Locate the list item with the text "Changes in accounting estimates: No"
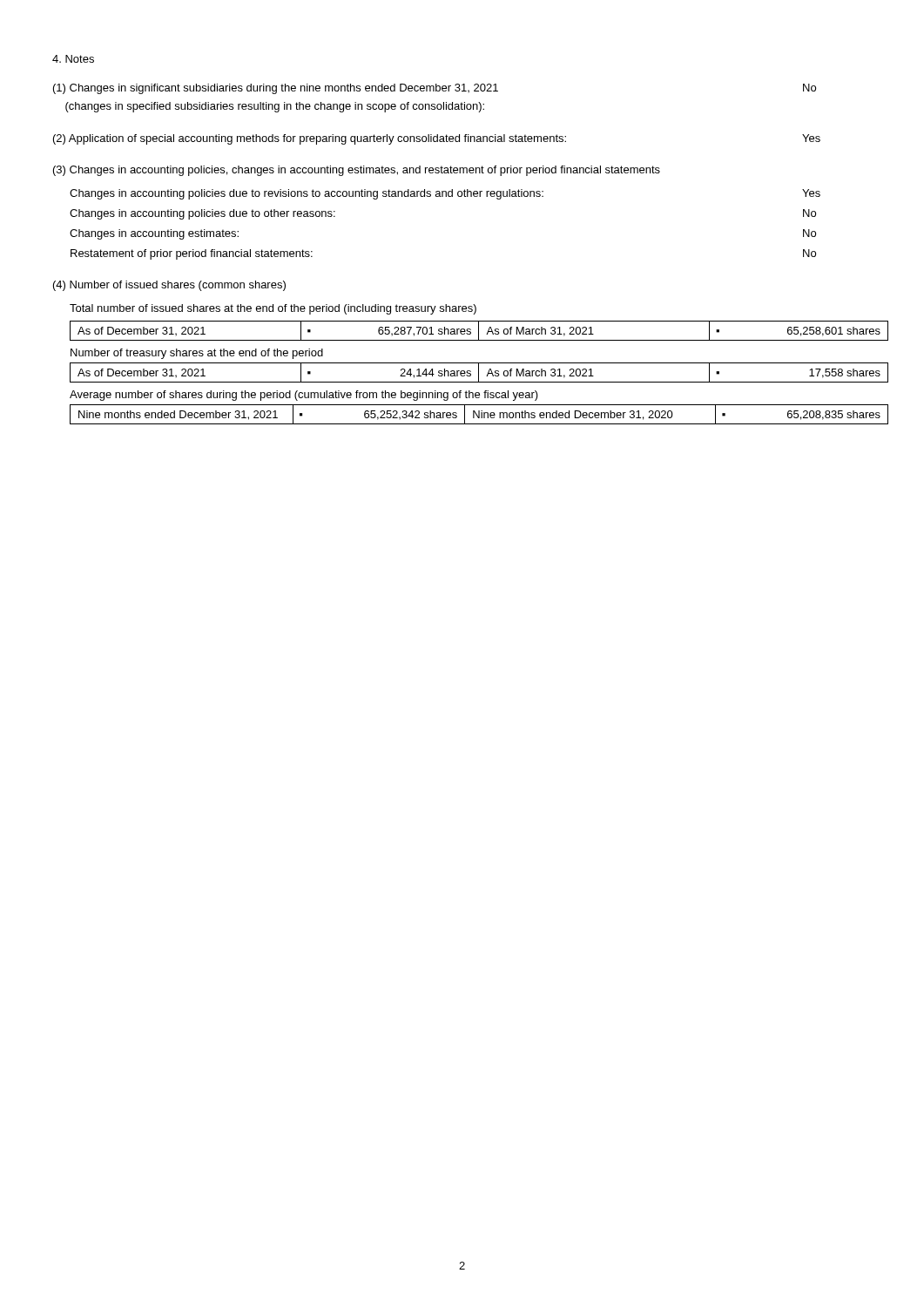 point(155,234)
